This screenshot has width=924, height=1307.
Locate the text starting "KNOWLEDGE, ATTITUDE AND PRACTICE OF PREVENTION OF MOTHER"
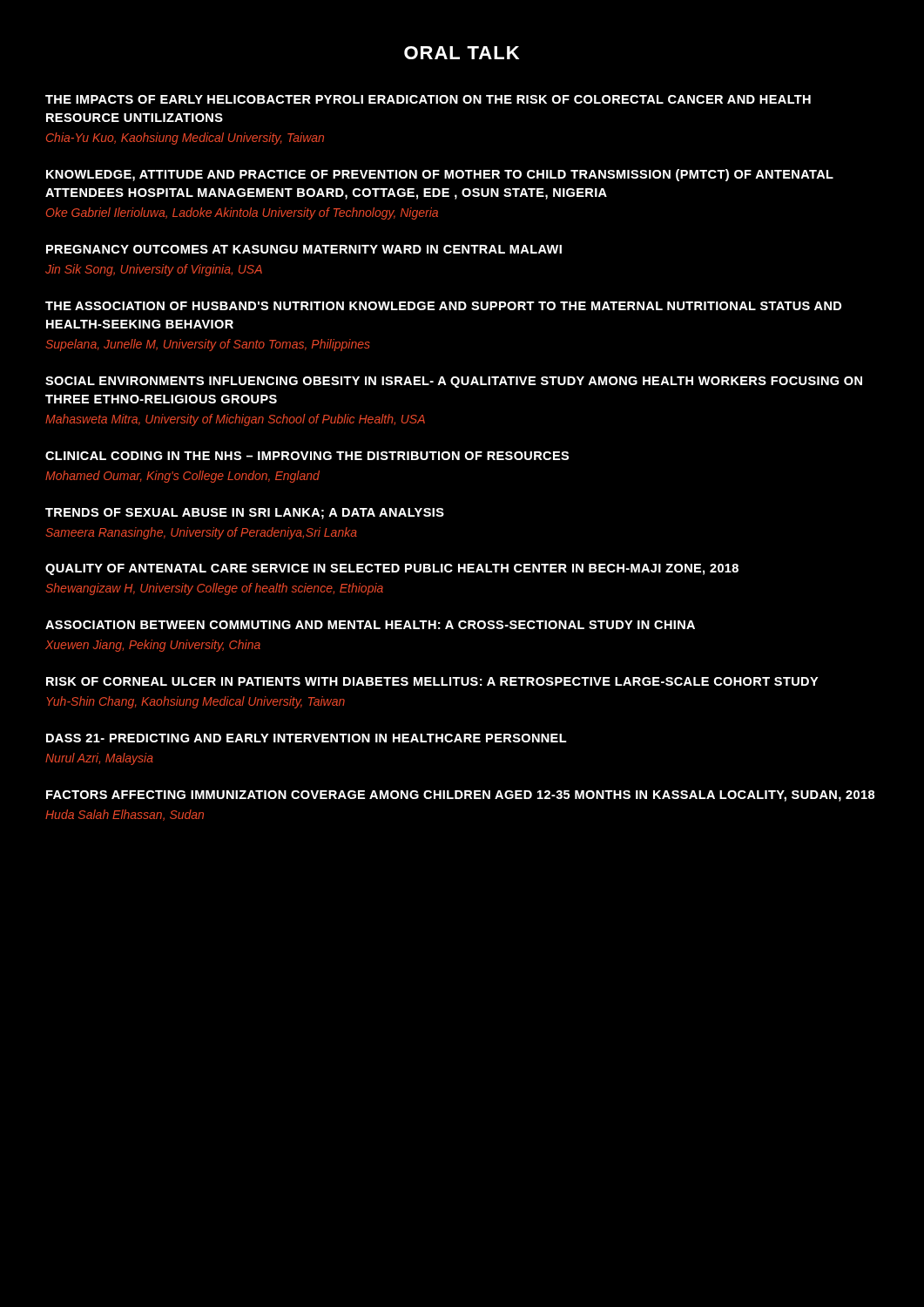tap(462, 193)
